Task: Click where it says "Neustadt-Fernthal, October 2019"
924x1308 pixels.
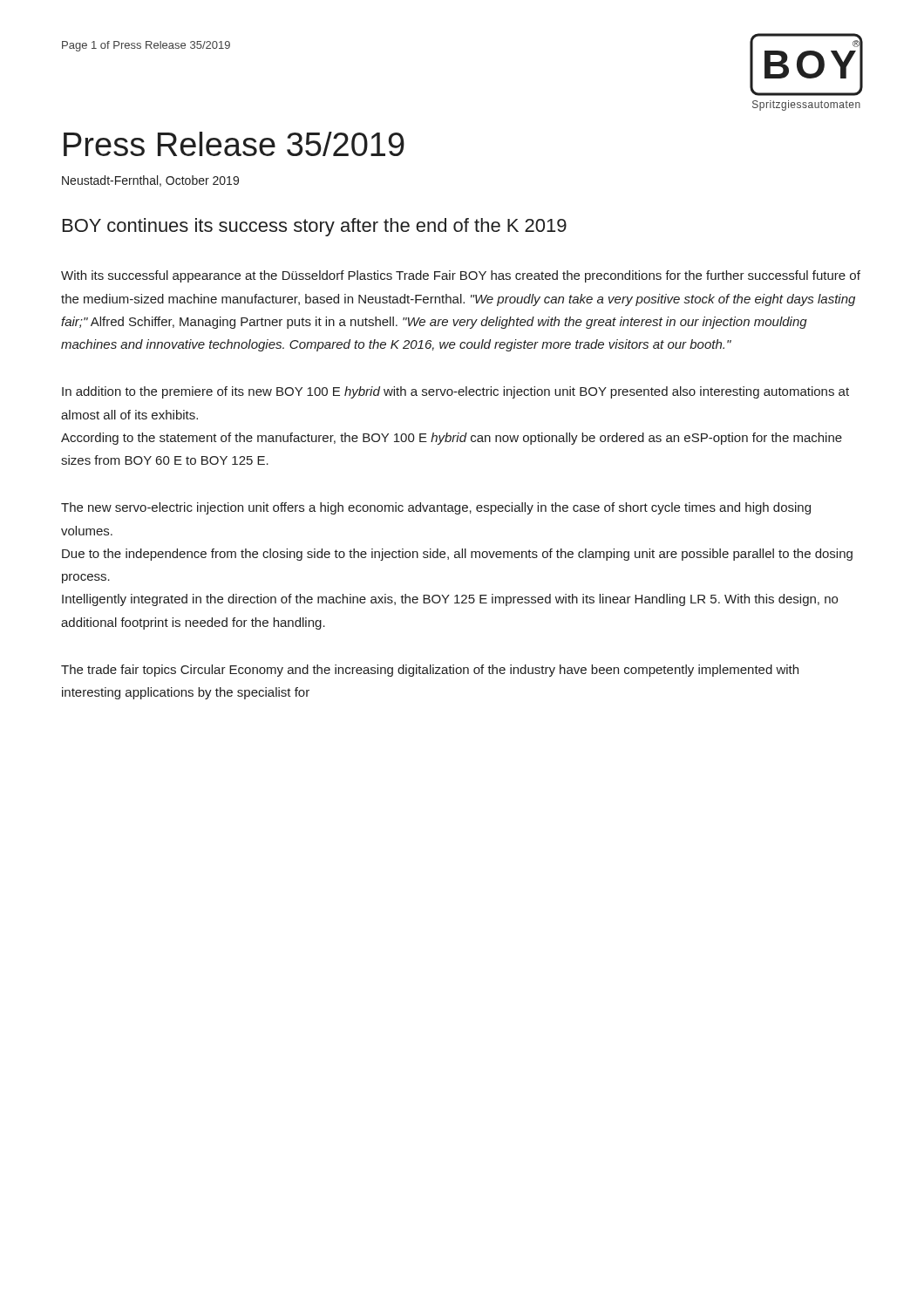Action: point(150,181)
